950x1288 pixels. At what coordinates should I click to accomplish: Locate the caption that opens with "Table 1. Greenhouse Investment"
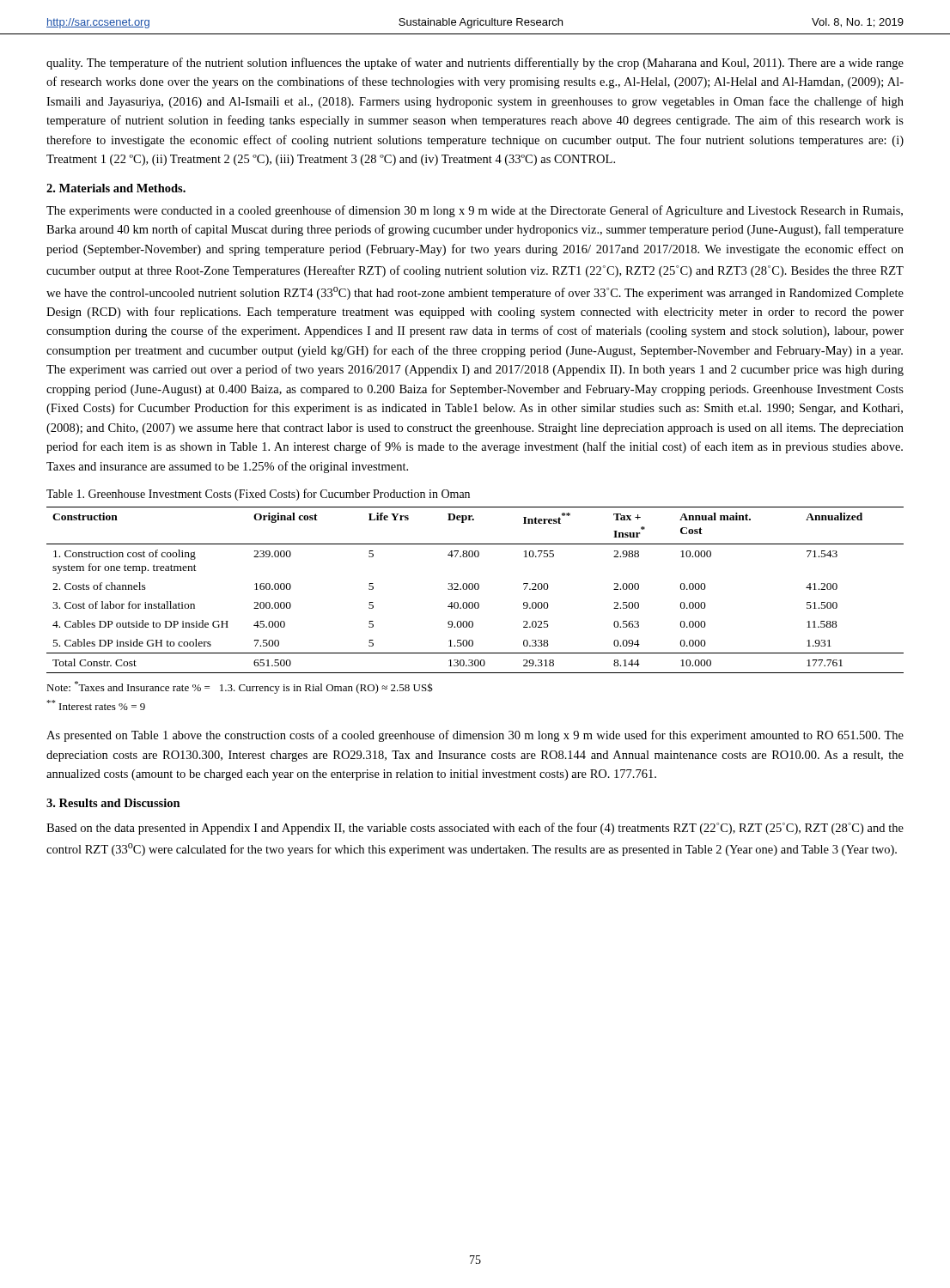(258, 494)
